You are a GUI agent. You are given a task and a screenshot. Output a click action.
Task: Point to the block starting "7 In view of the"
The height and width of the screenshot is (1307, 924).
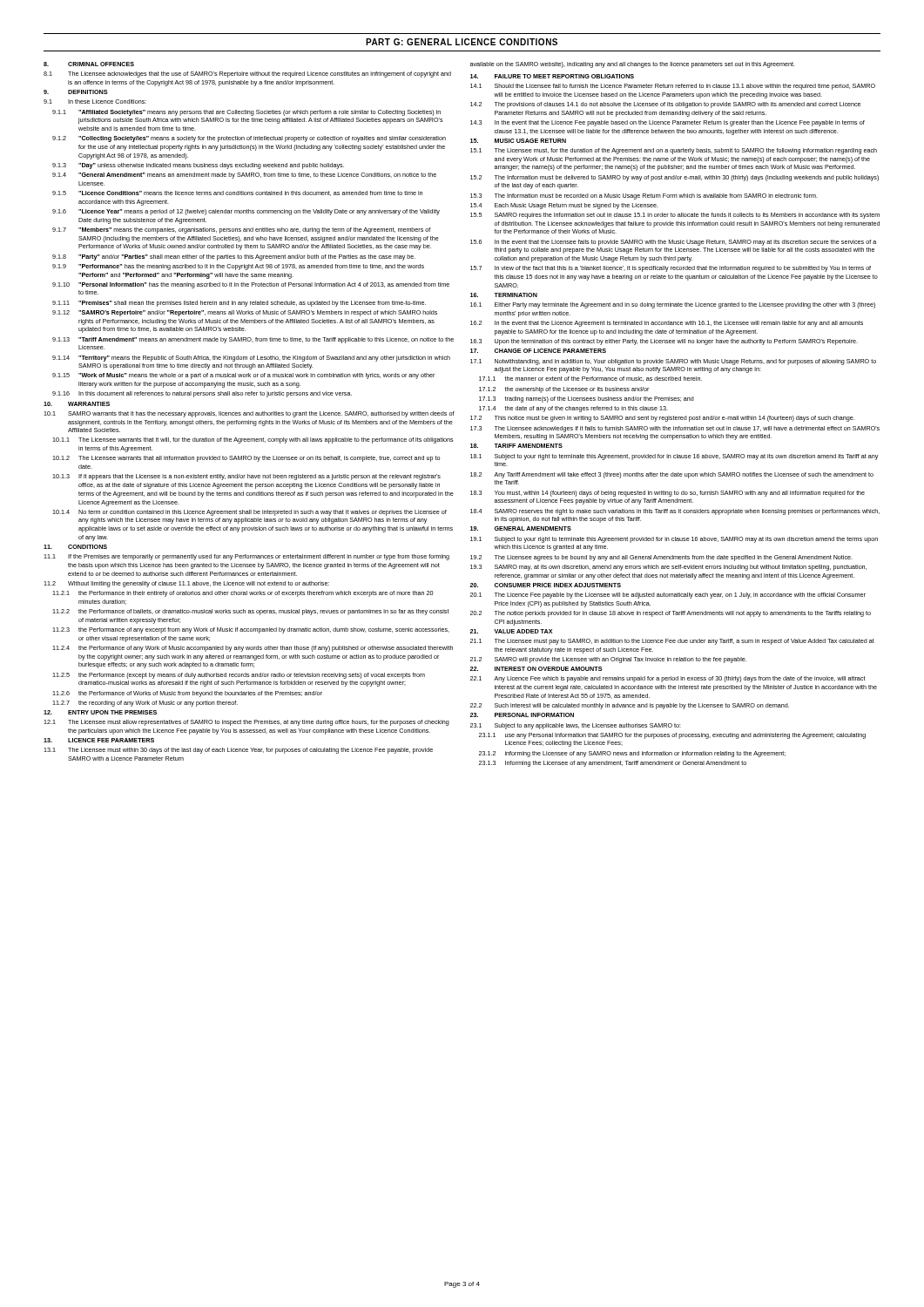[675, 277]
